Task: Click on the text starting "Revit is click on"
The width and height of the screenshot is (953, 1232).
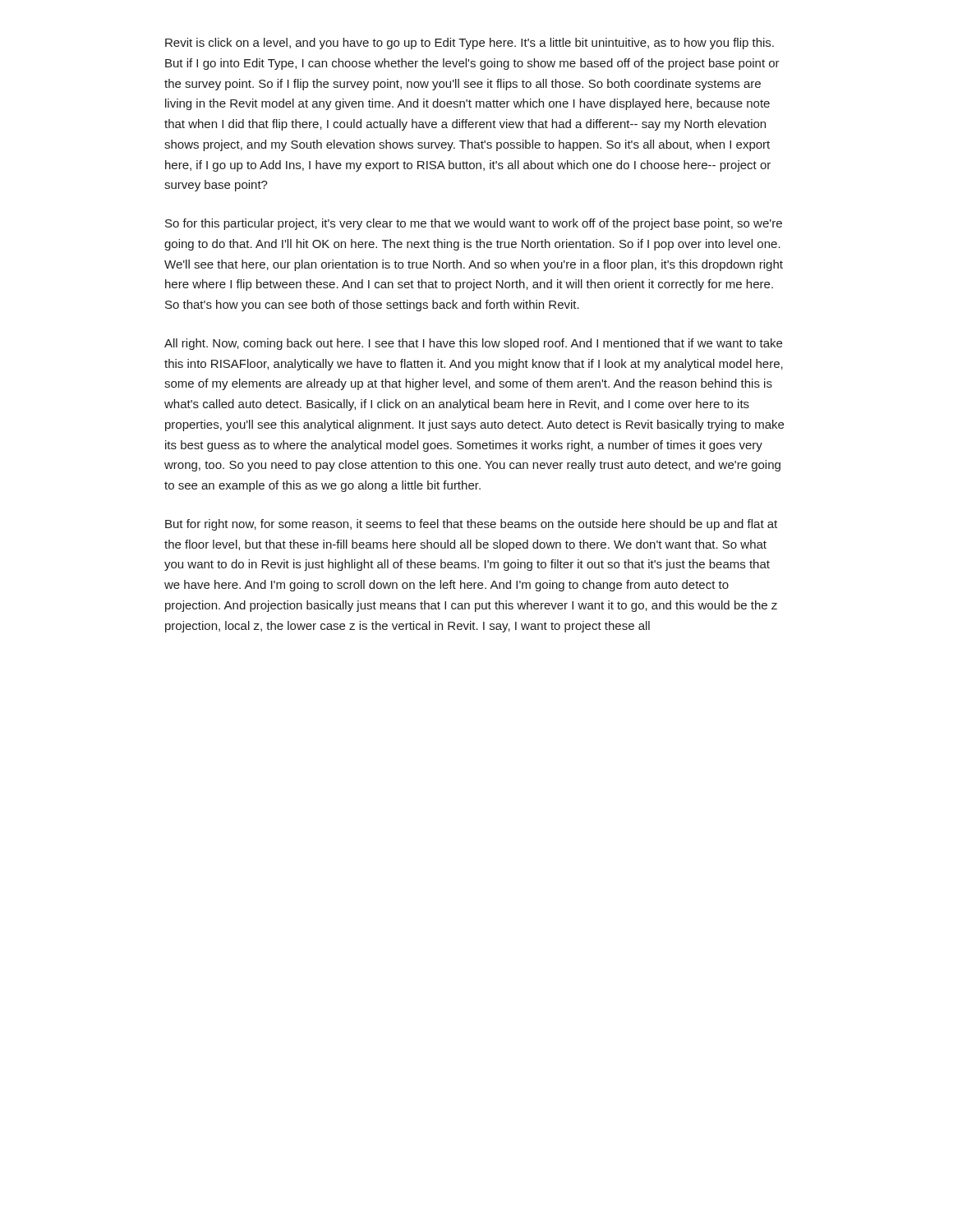Action: pos(472,113)
